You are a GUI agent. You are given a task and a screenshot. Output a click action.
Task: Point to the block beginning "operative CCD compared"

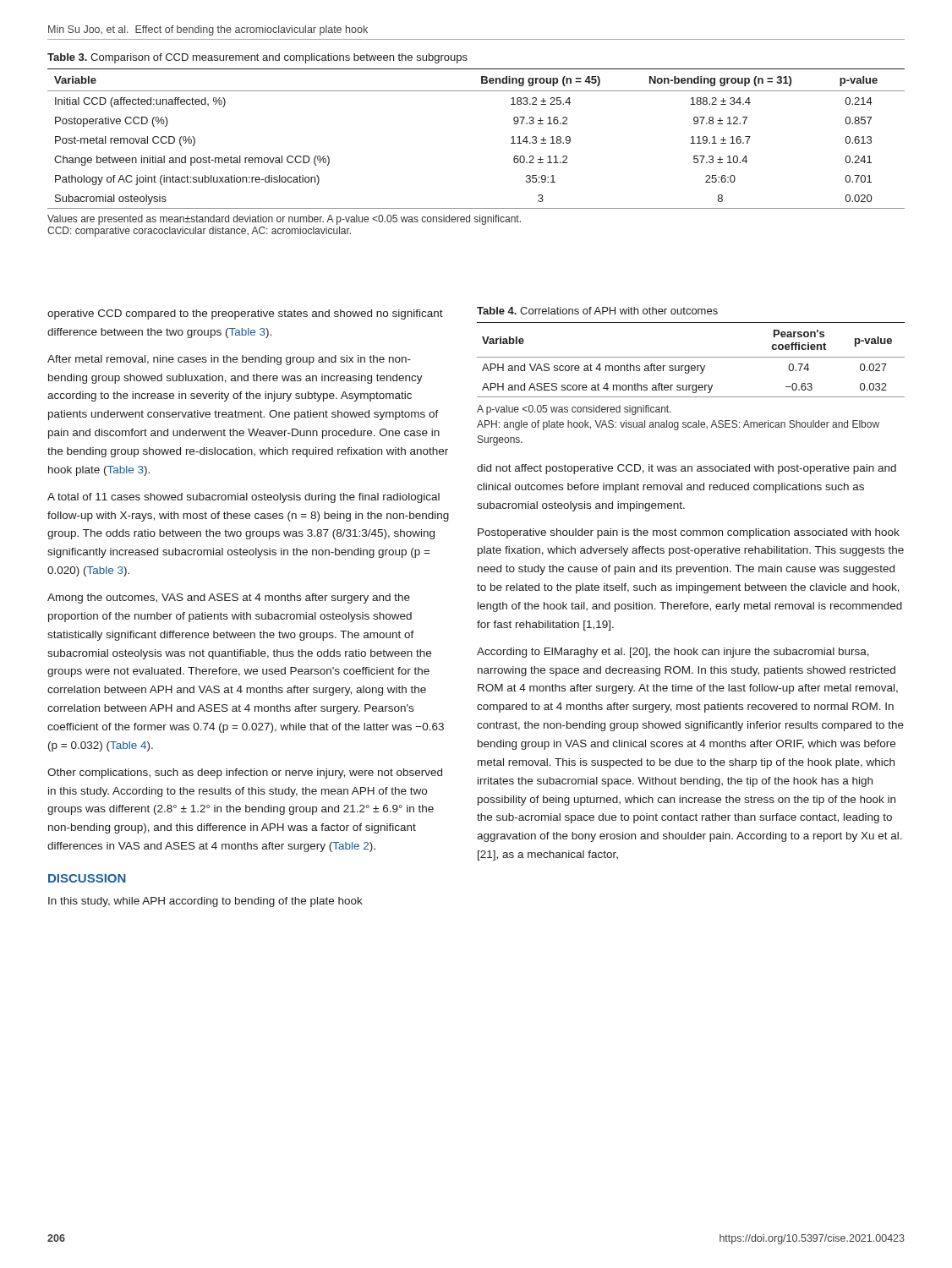point(245,314)
